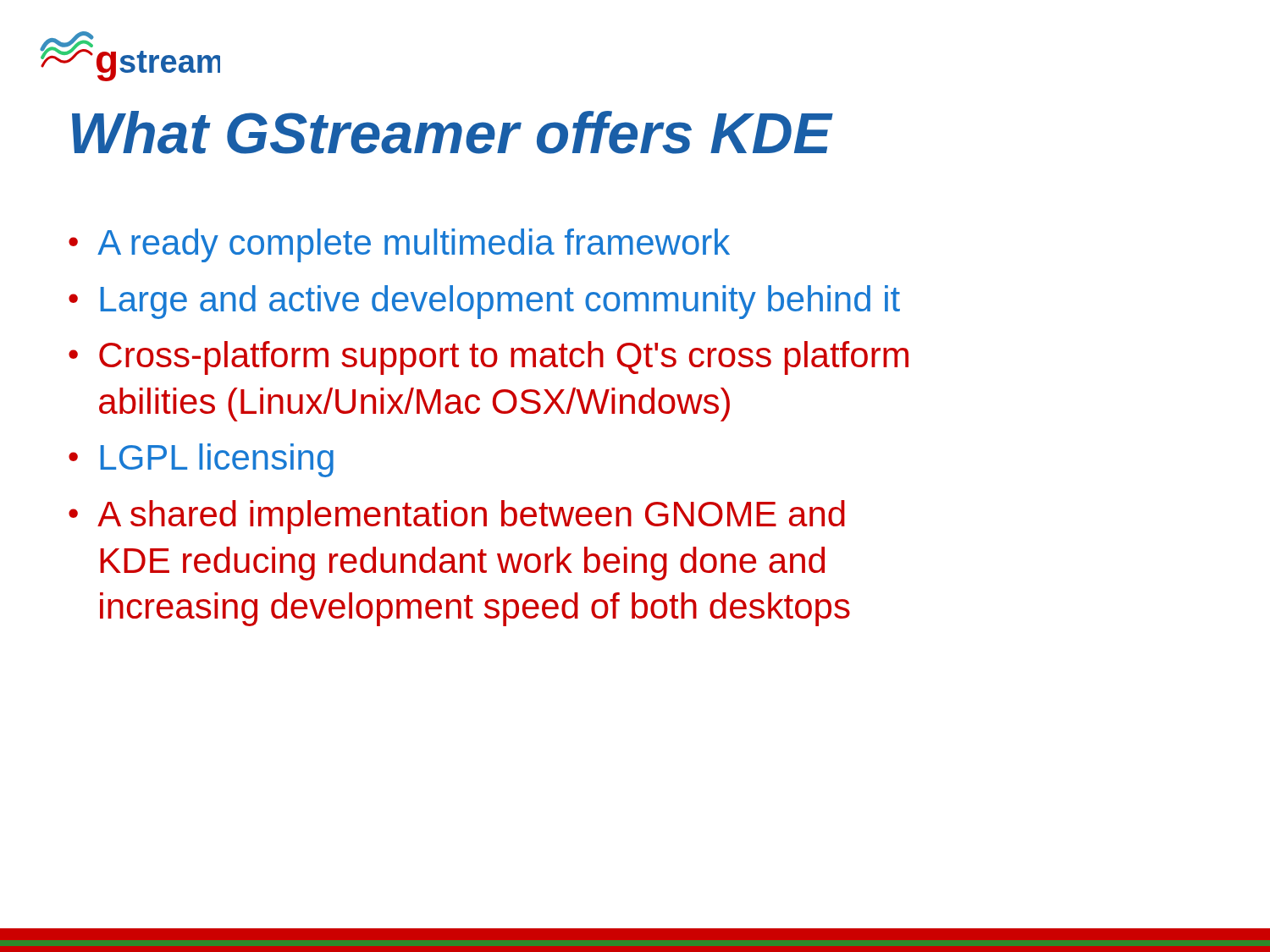This screenshot has width=1270, height=952.
Task: Find the text block starting "What GStreamer offers KDE"
Action: point(635,133)
